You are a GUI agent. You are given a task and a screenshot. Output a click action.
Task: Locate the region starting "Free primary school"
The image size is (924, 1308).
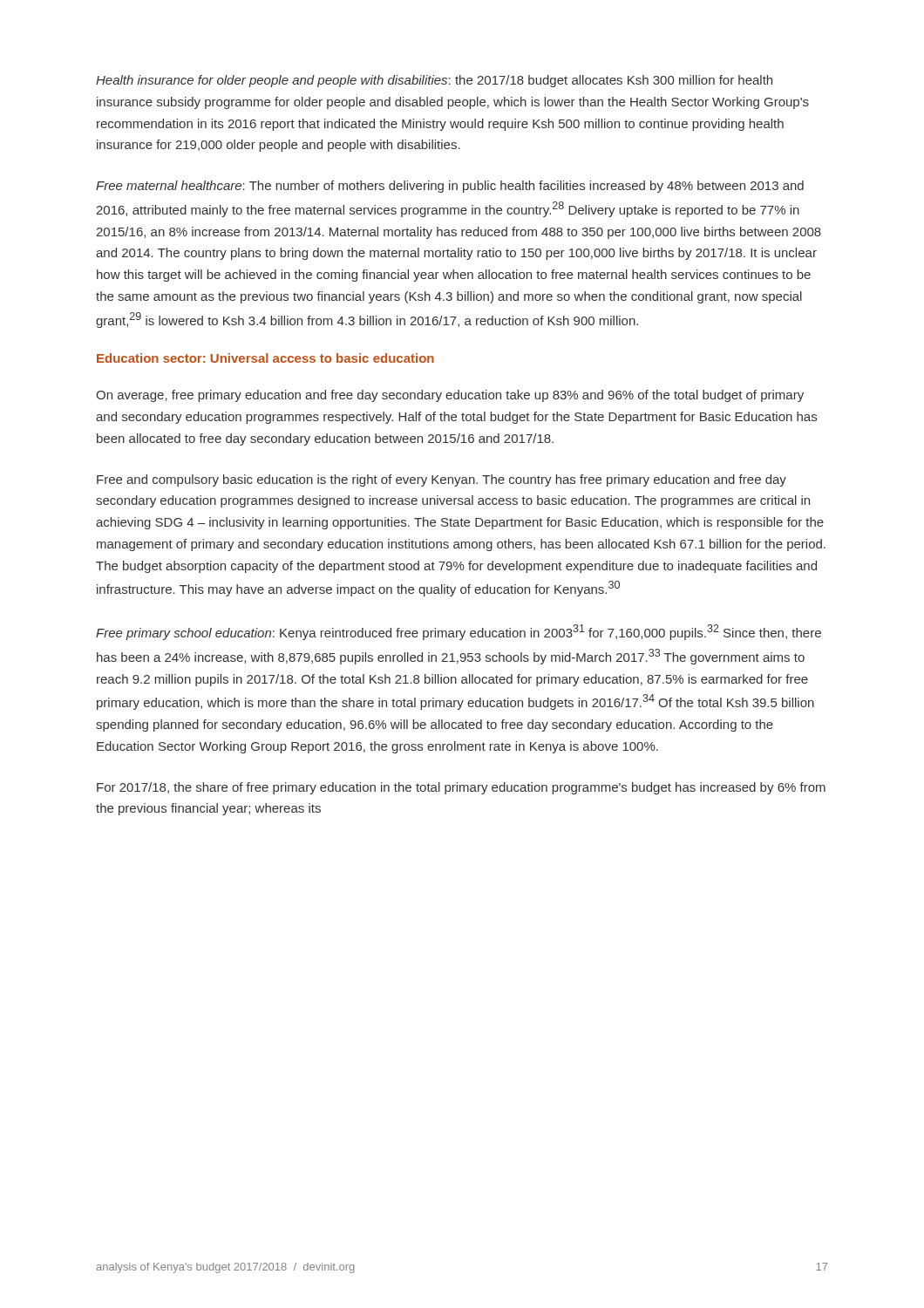click(x=459, y=688)
